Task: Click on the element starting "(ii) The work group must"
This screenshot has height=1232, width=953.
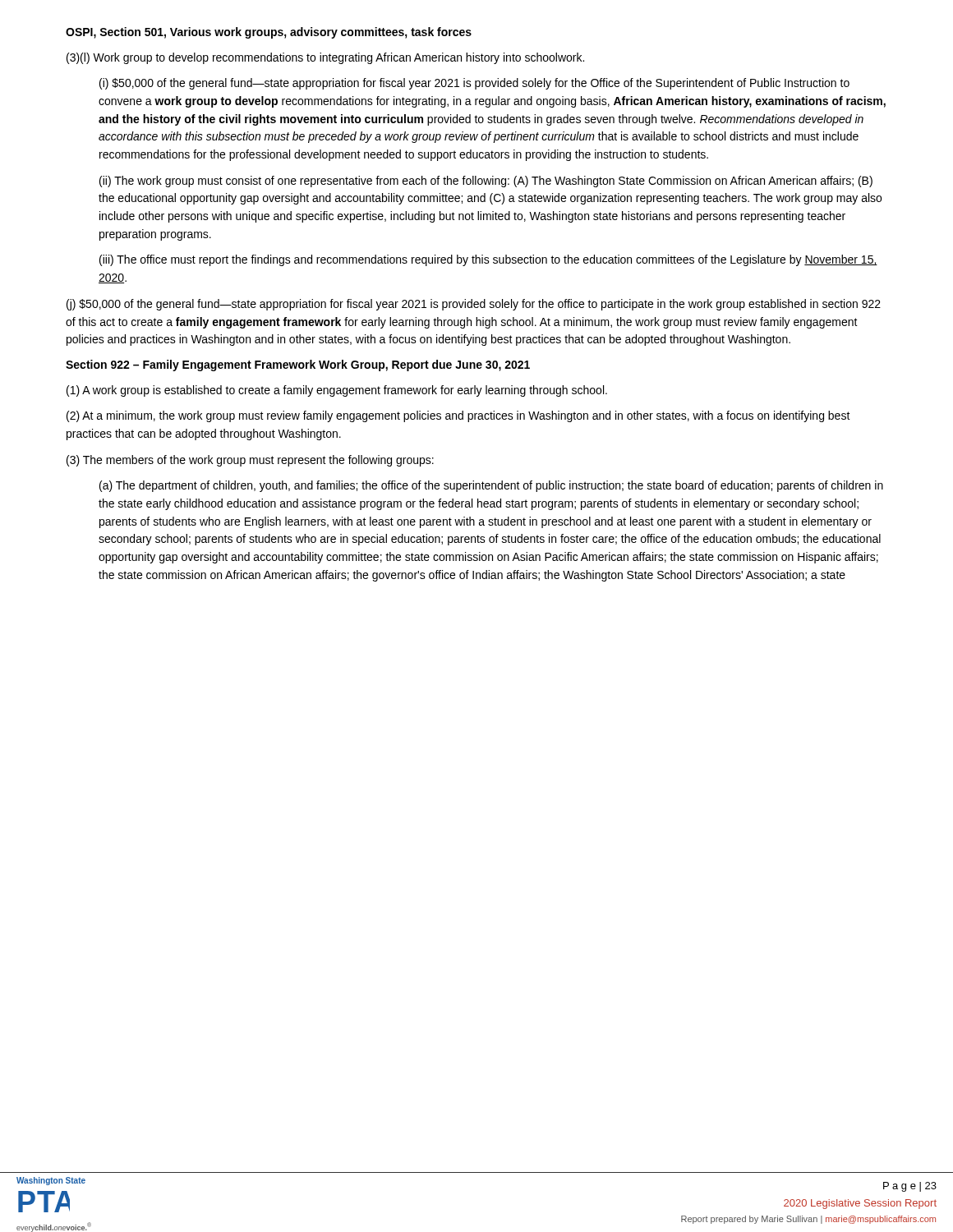Action: pyautogui.click(x=490, y=207)
